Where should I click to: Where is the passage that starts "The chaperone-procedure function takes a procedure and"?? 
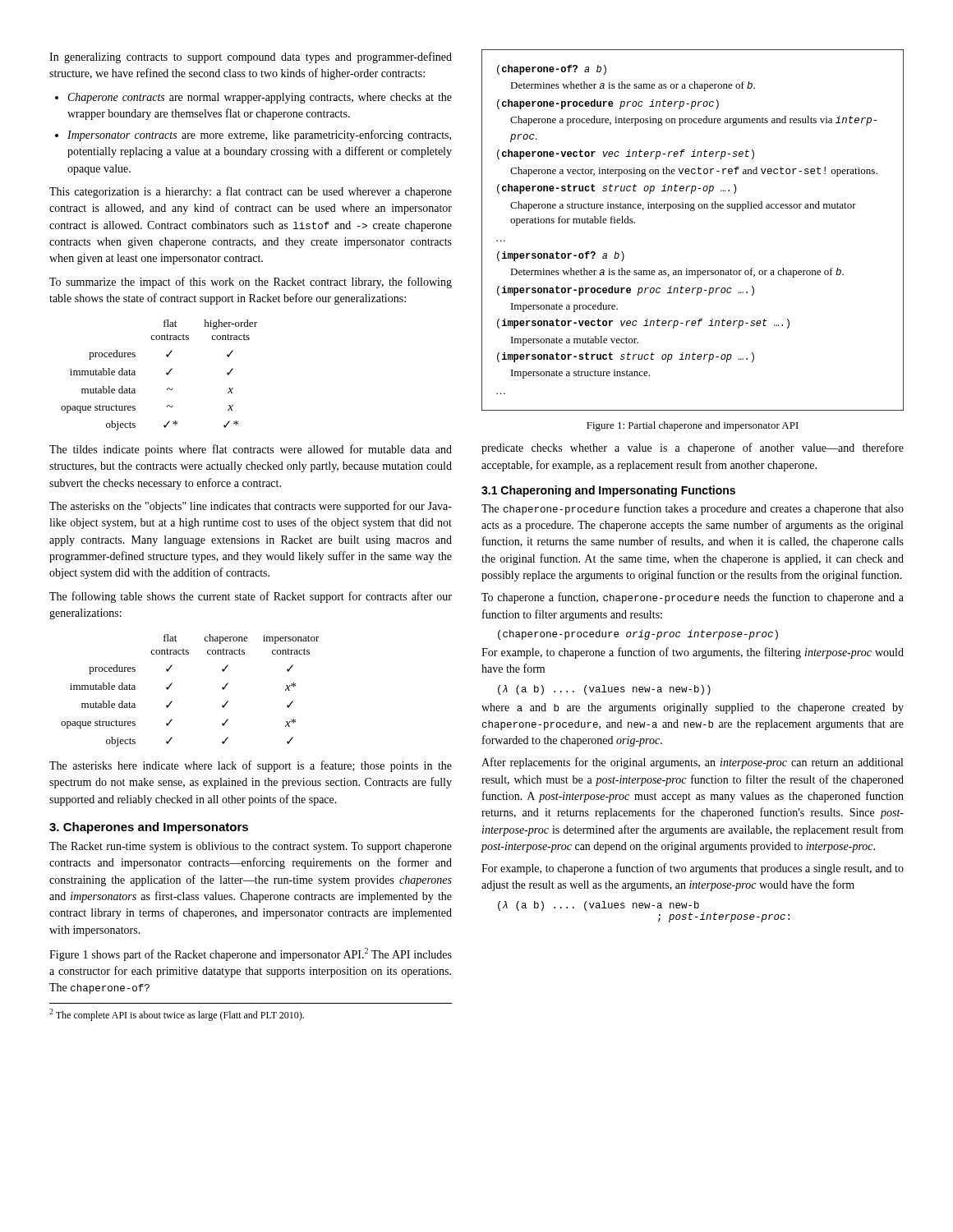[x=693, y=562]
